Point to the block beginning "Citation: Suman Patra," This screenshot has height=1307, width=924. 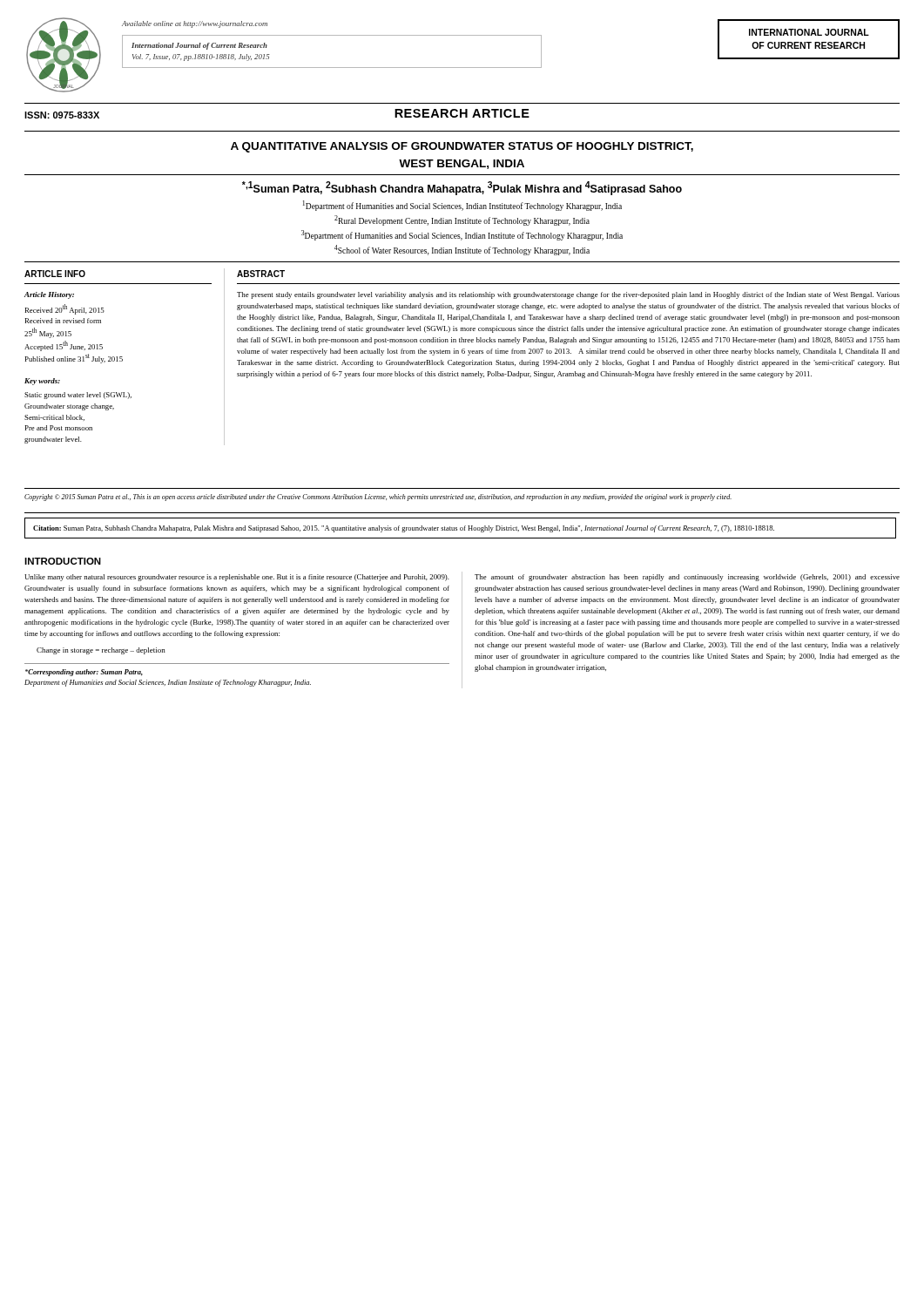404,528
